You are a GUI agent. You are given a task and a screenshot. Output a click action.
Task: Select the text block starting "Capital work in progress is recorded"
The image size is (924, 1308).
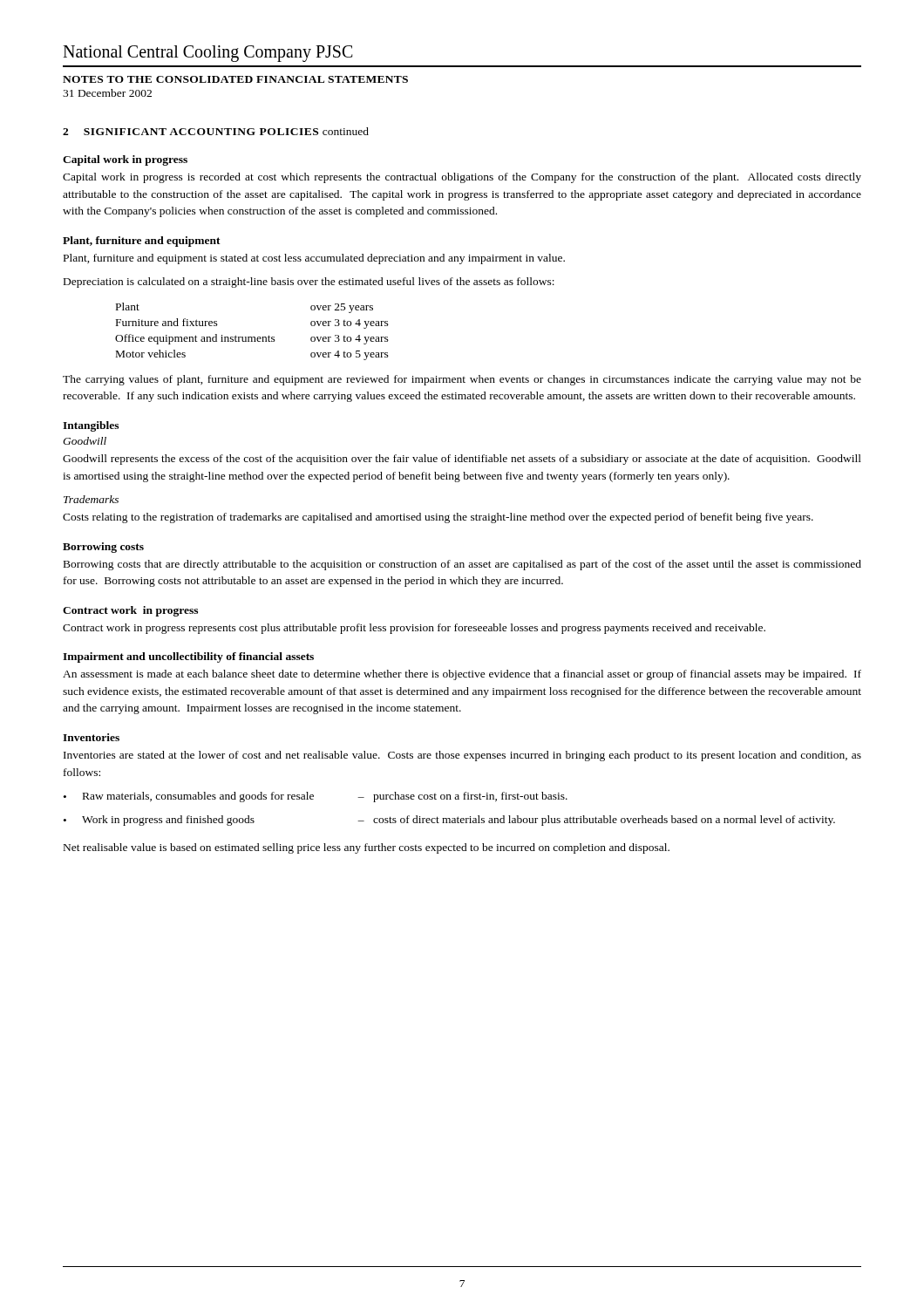[462, 194]
